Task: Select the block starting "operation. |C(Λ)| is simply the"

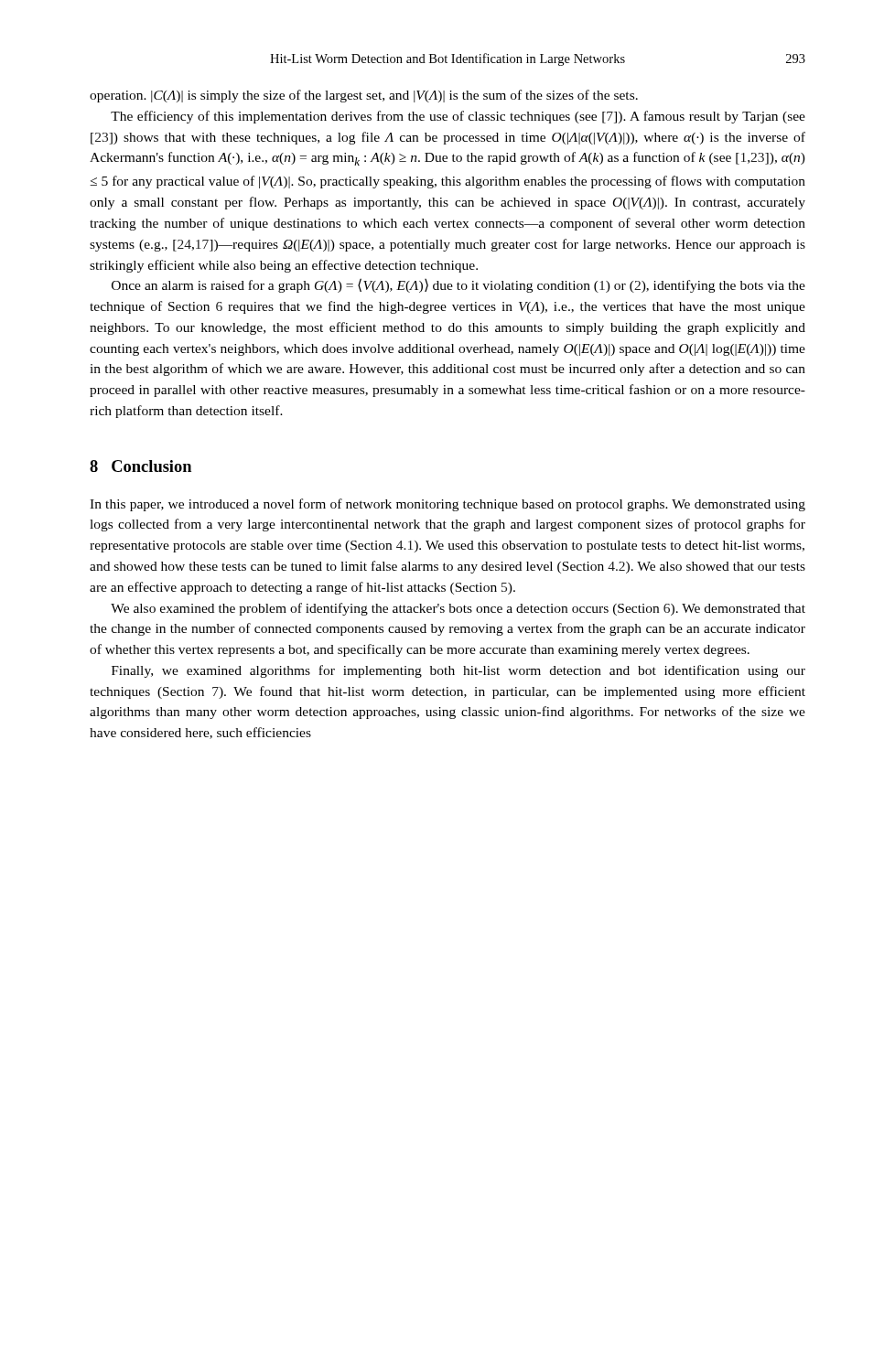Action: [x=448, y=253]
